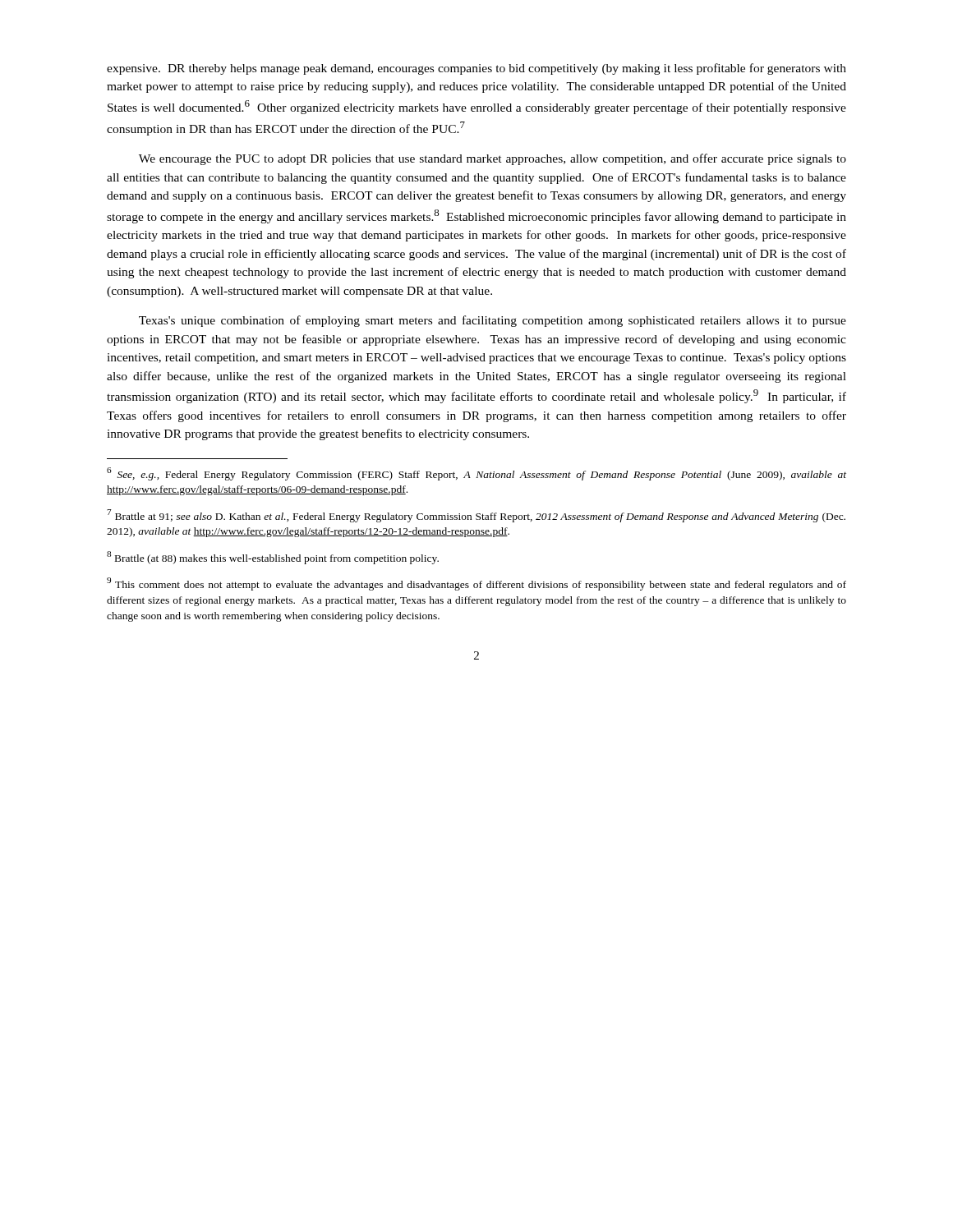Locate the block of text that opens with "8 Brattle (at 88) makes this well-established"

click(273, 556)
